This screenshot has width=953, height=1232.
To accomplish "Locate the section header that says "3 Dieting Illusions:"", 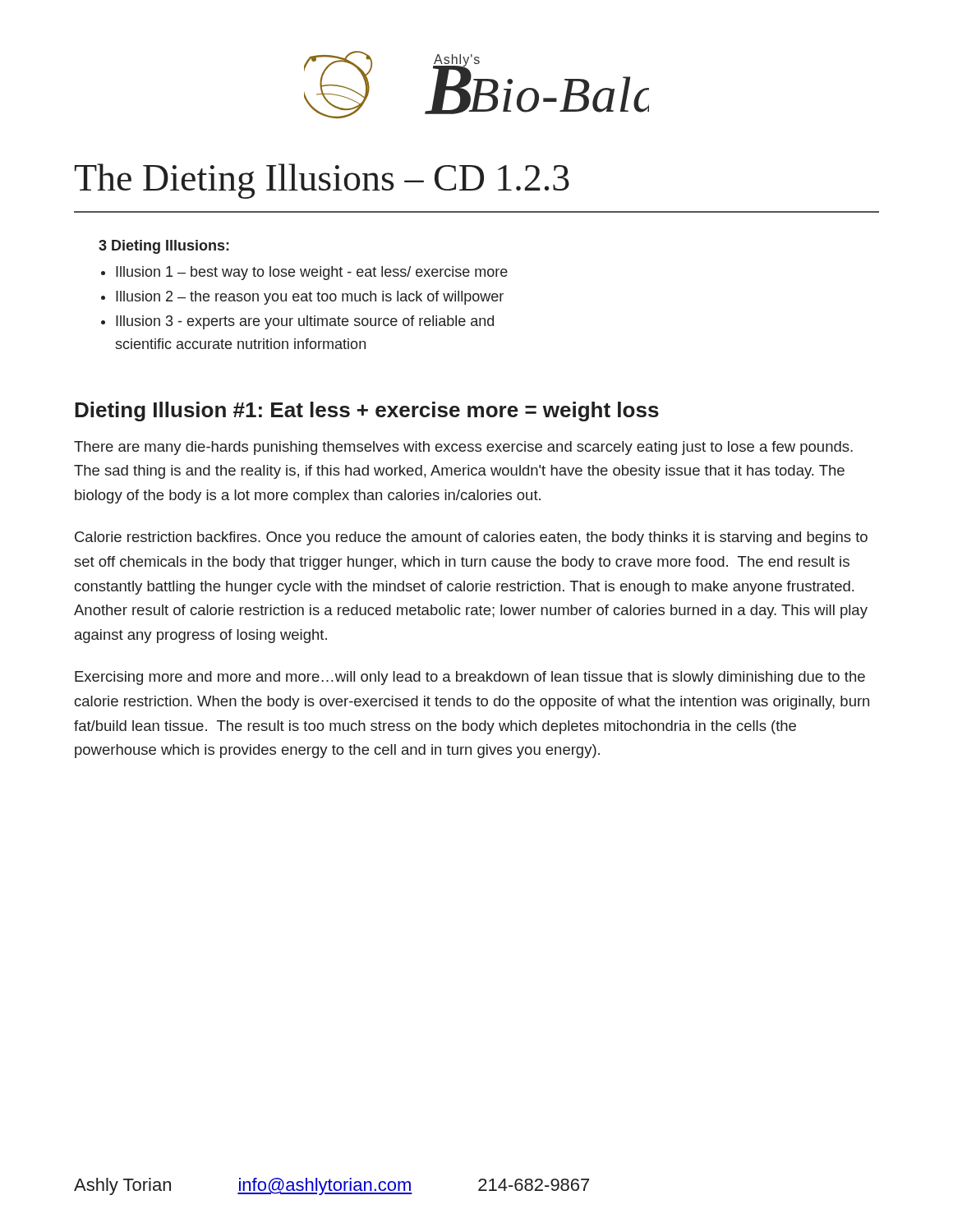I will point(164,246).
